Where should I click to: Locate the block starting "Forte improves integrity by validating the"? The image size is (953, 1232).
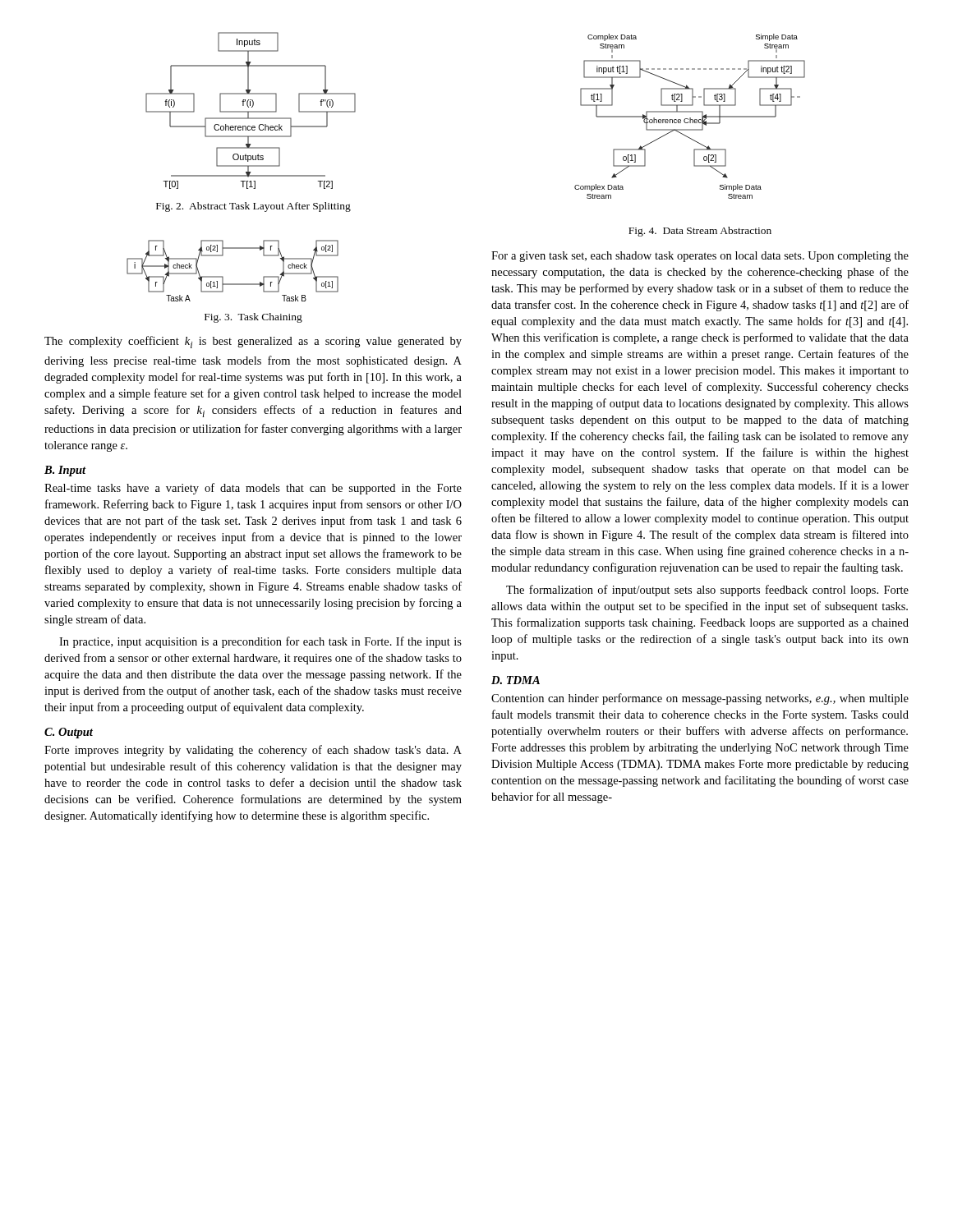point(253,783)
